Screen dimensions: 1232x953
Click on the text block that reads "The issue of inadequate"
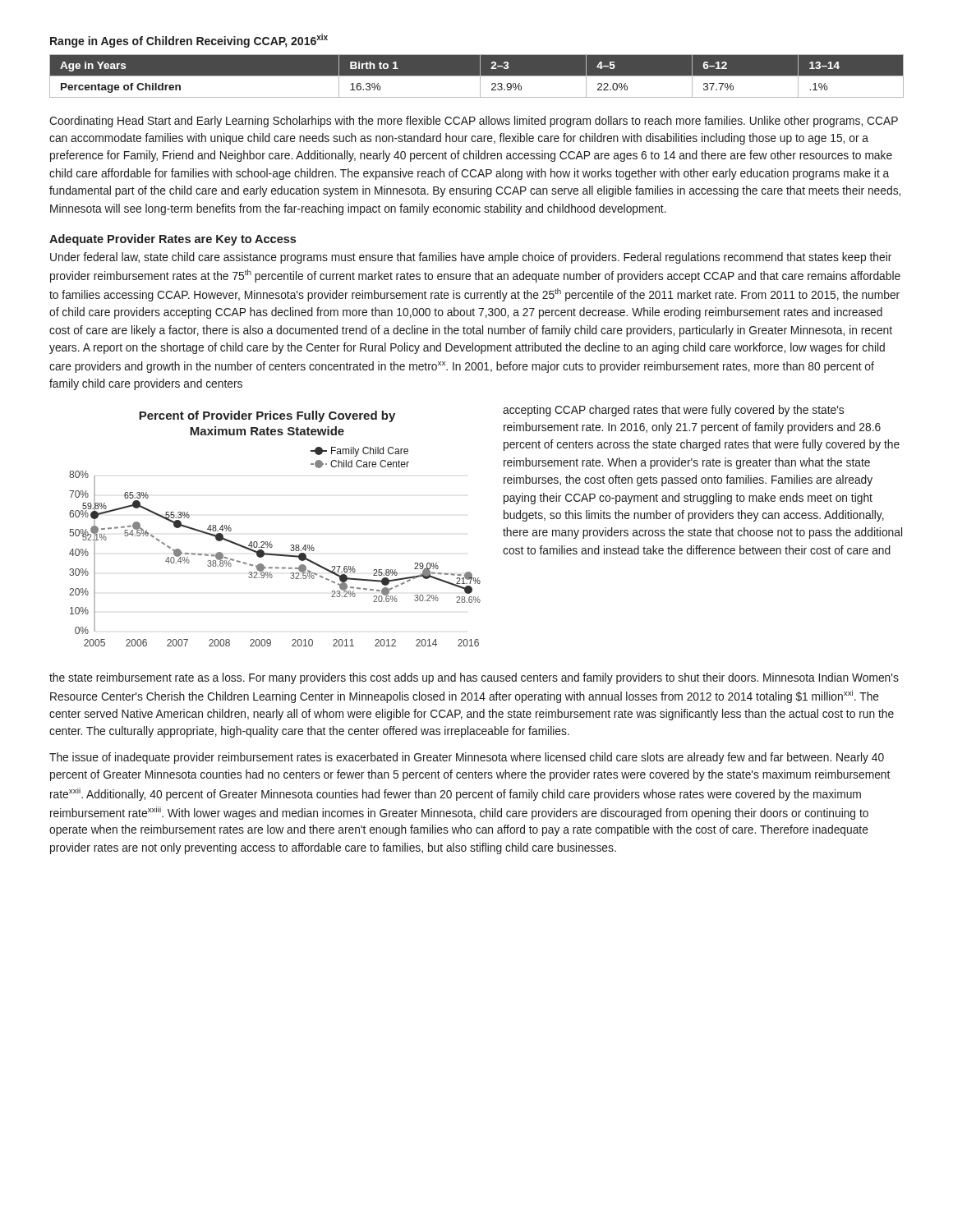coord(470,803)
